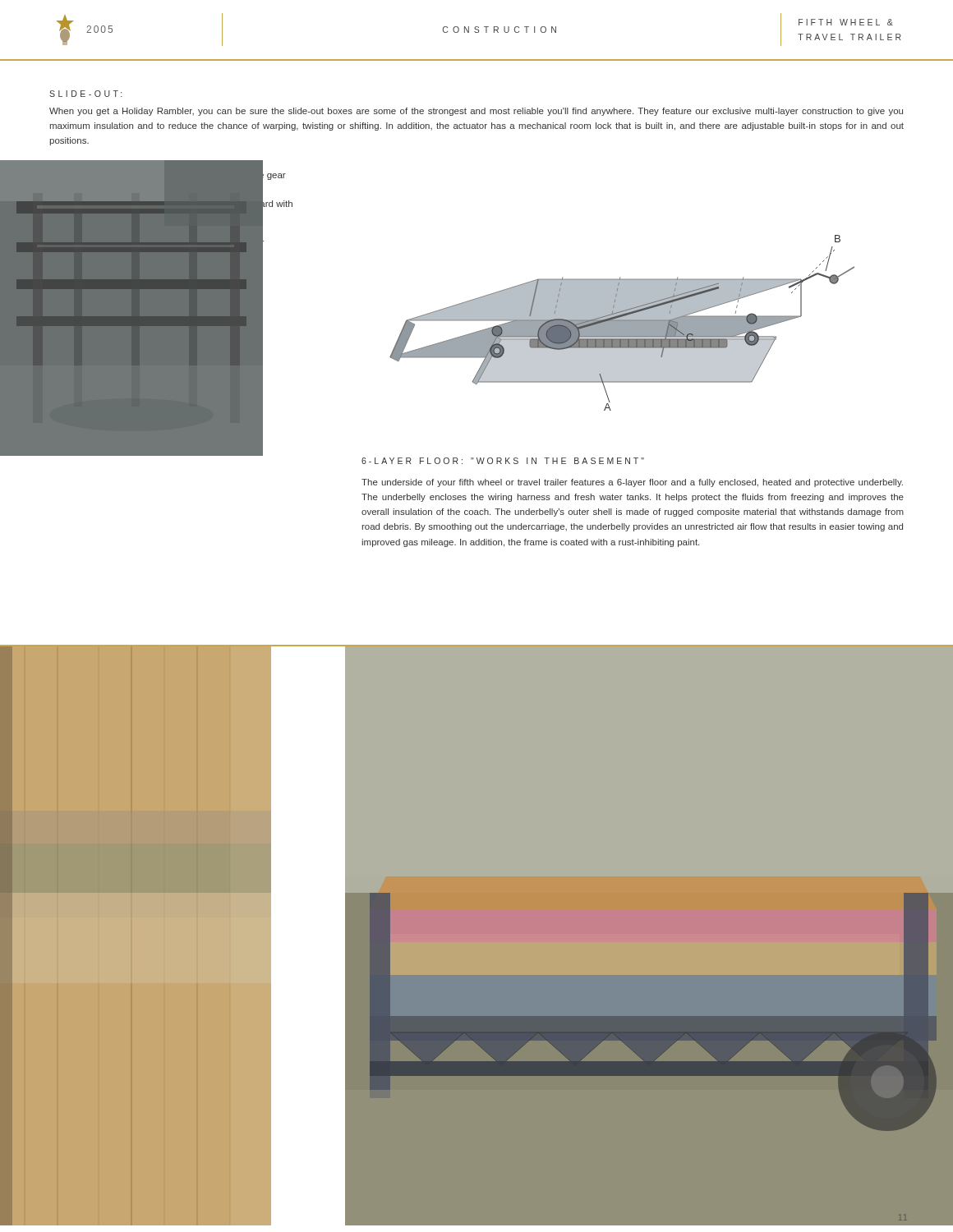Find the block on this page that starts "A Bearing packs are bolted in 4"
The width and height of the screenshot is (953, 1232).
pos(274,182)
